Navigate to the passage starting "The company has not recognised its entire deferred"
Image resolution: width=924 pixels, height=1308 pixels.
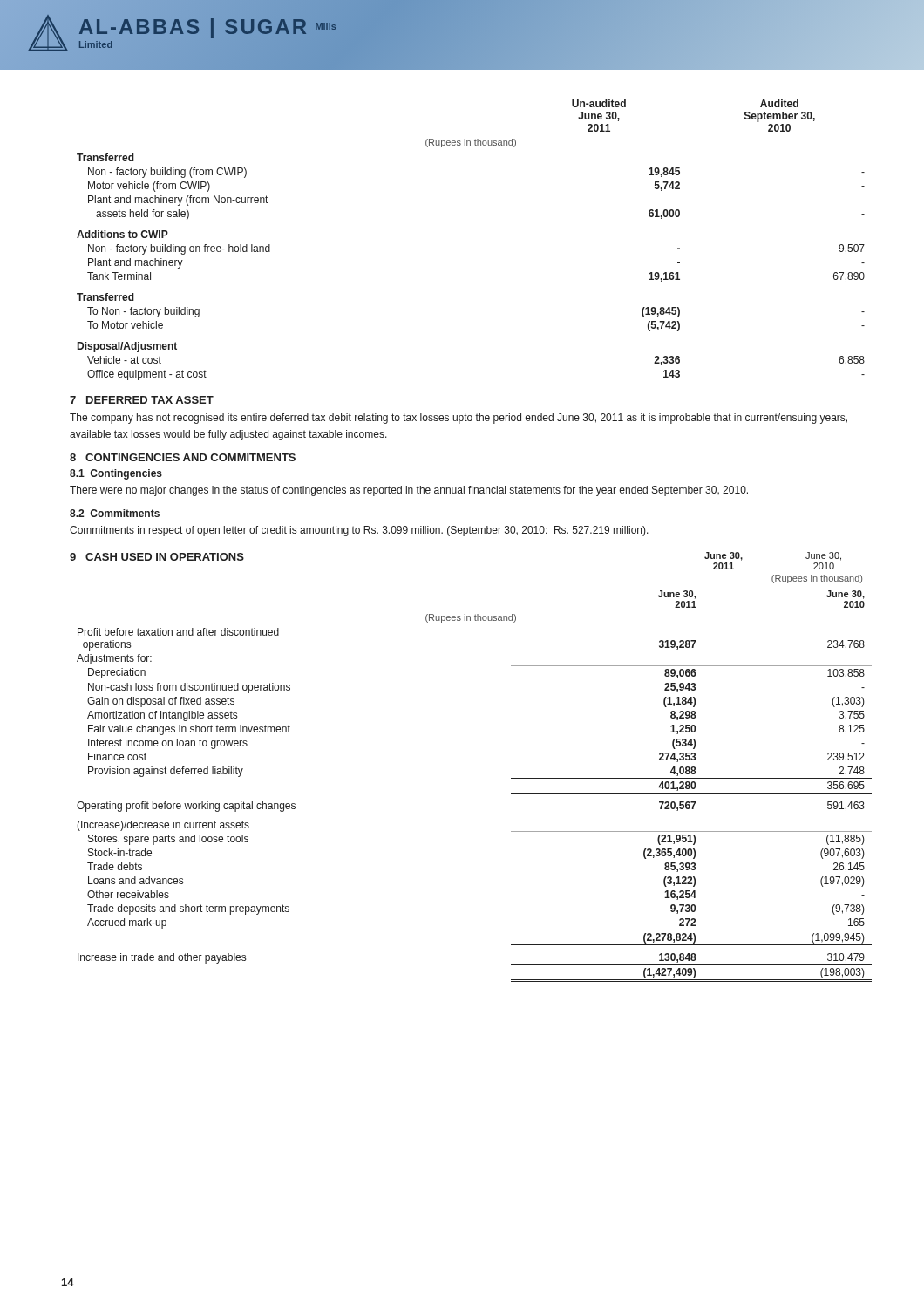pyautogui.click(x=459, y=426)
